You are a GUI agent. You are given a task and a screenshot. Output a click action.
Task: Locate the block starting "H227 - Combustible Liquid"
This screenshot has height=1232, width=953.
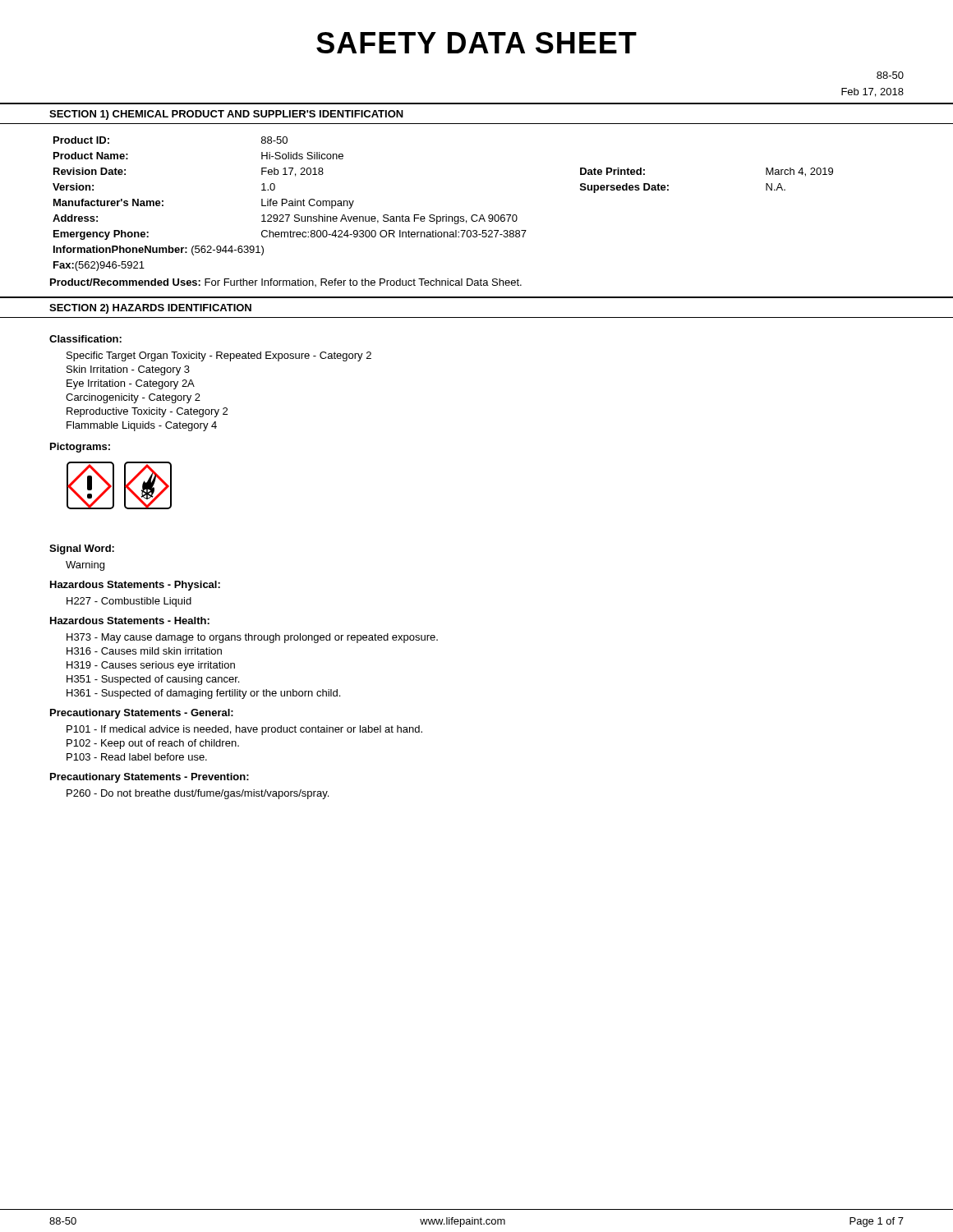coord(129,601)
